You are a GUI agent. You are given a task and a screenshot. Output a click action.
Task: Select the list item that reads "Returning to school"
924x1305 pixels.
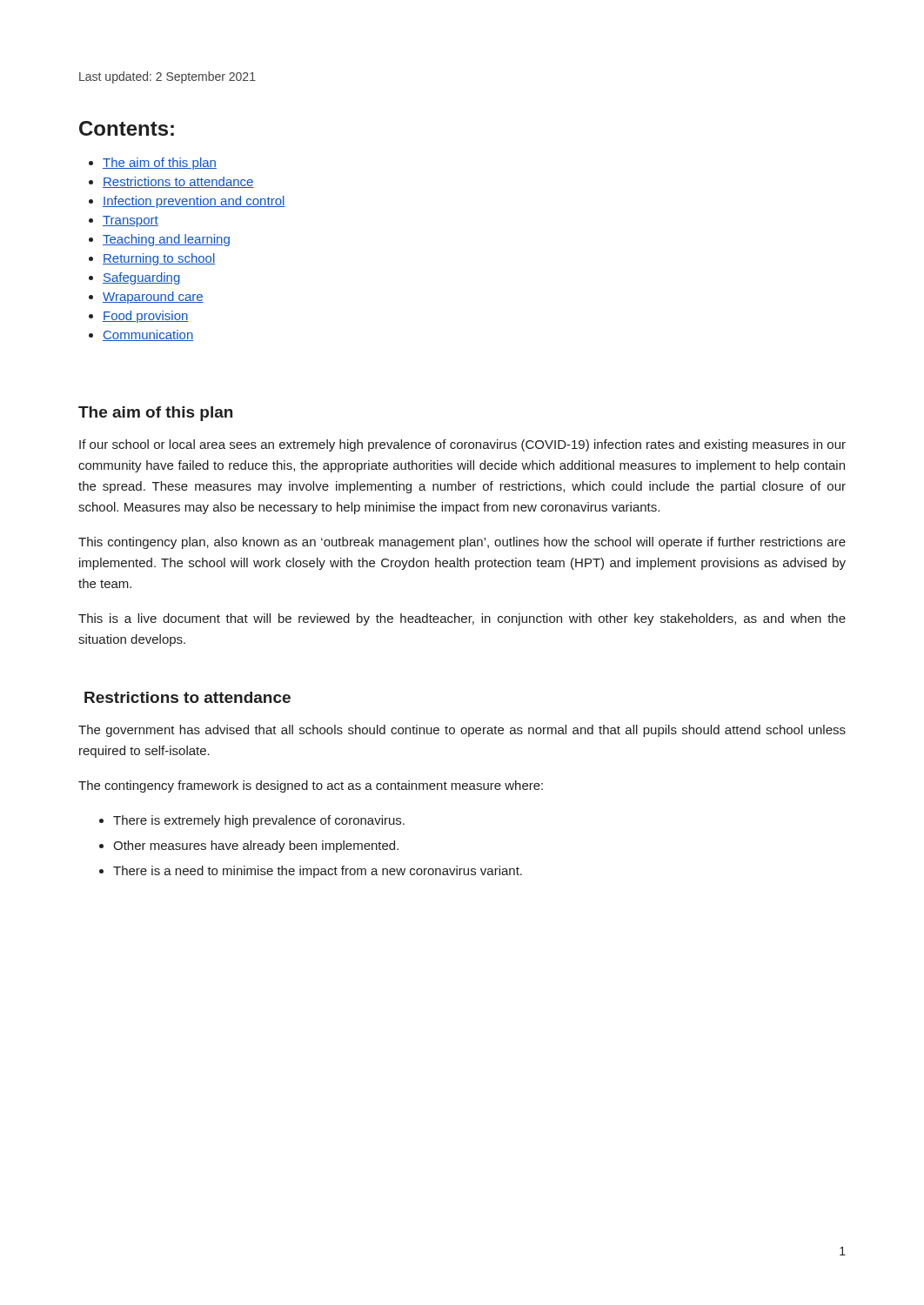159,258
